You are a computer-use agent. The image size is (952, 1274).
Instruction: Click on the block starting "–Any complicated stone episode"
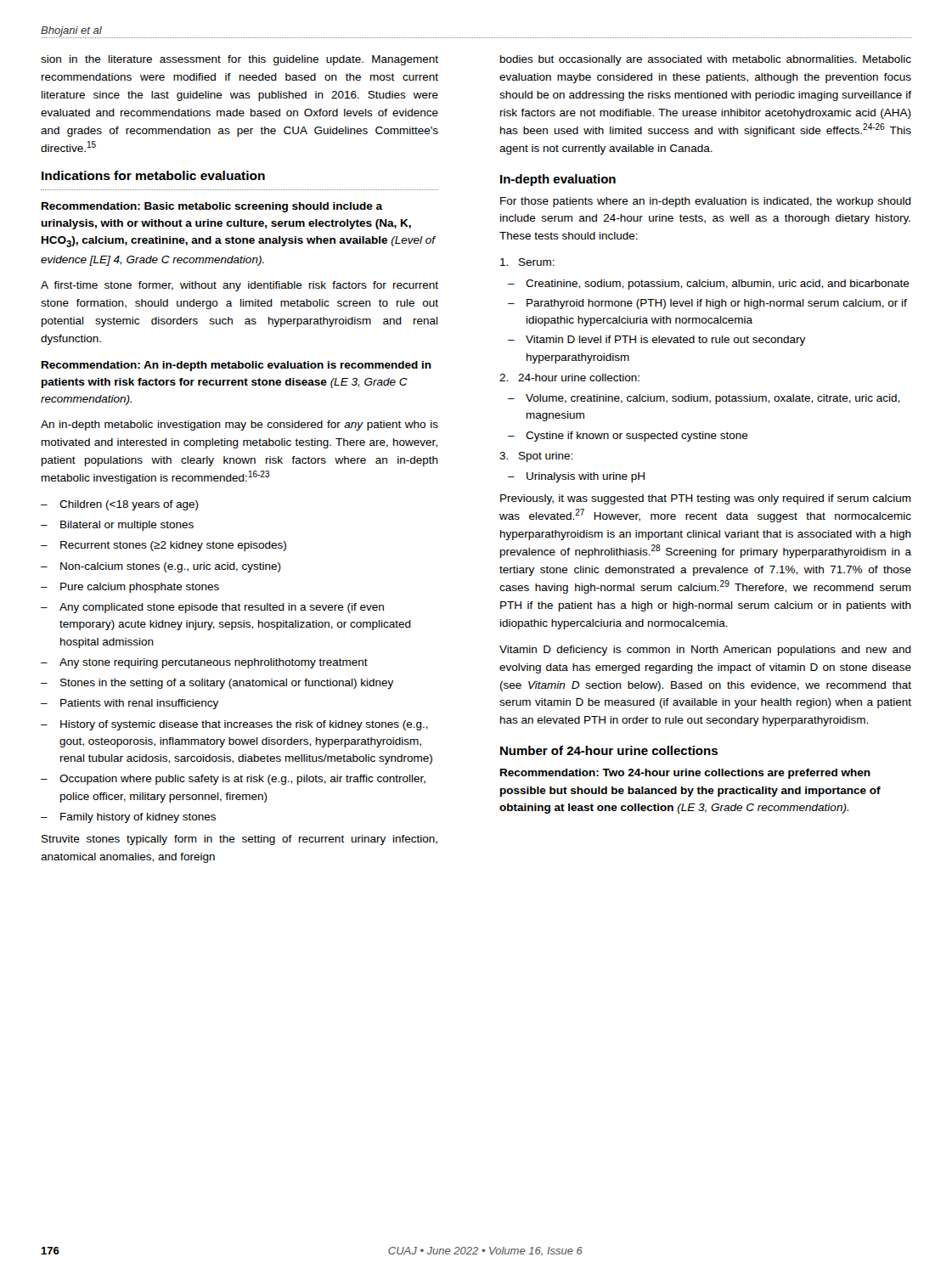[x=239, y=625]
